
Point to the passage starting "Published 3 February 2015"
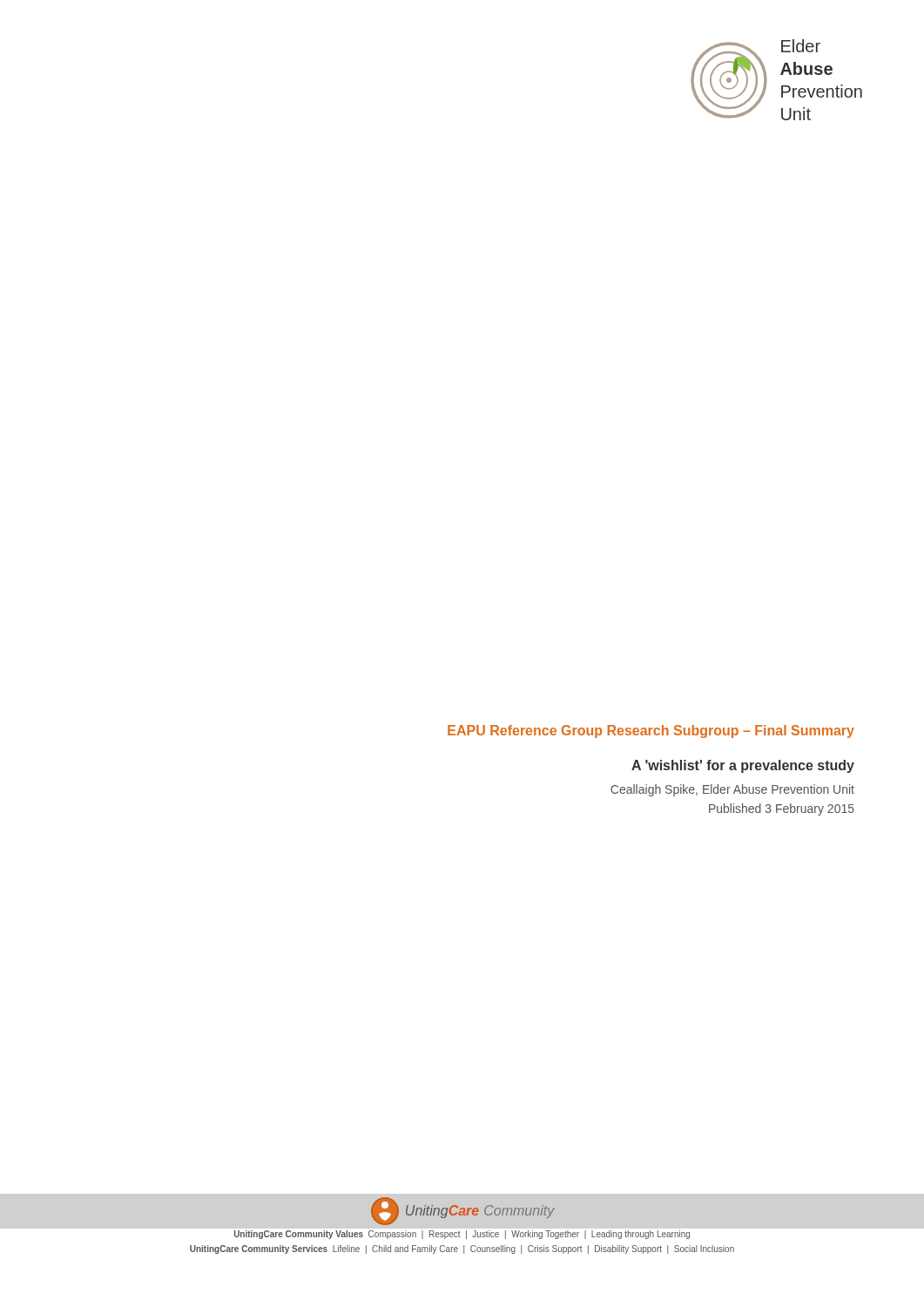(781, 809)
